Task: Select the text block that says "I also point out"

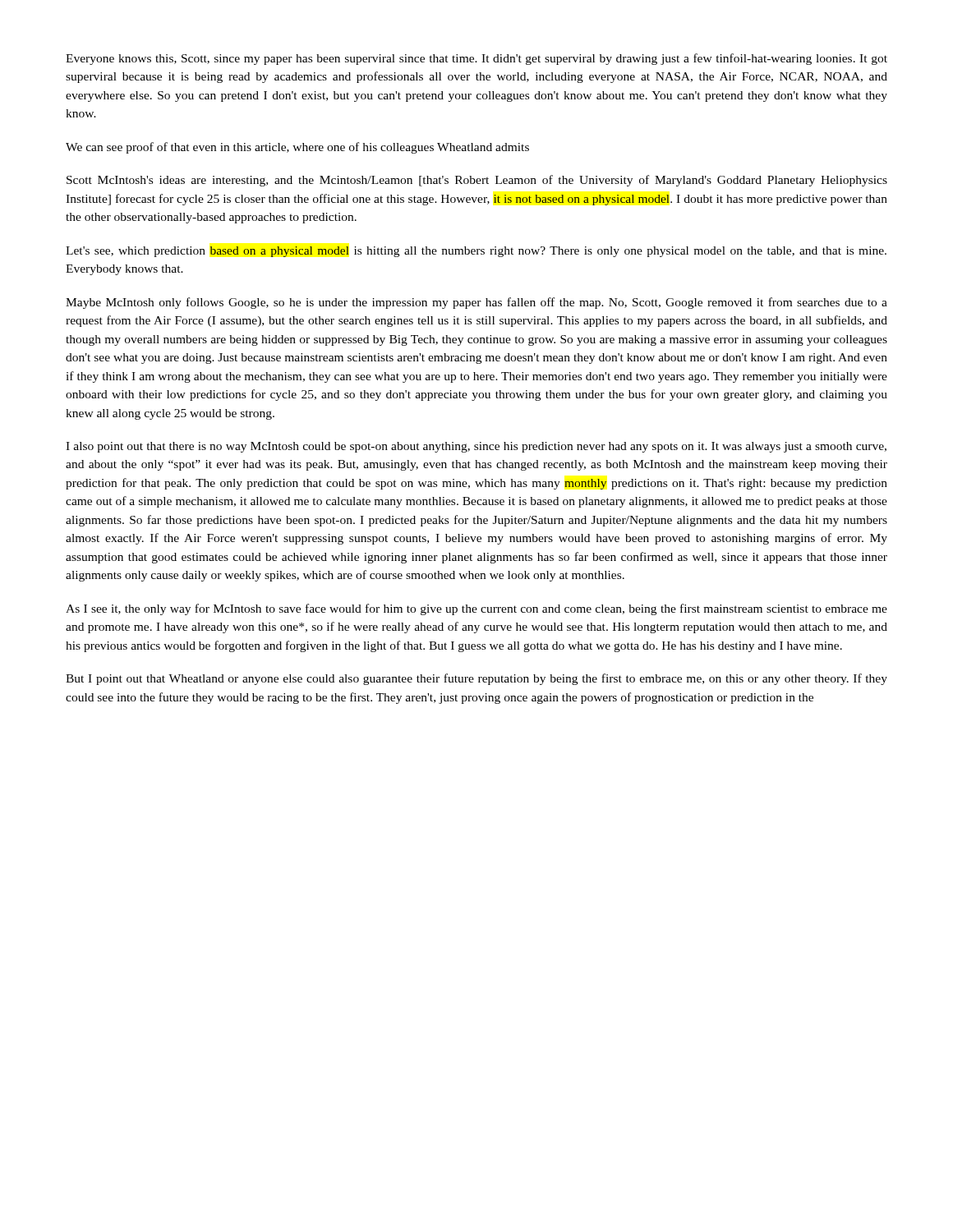Action: tap(476, 510)
